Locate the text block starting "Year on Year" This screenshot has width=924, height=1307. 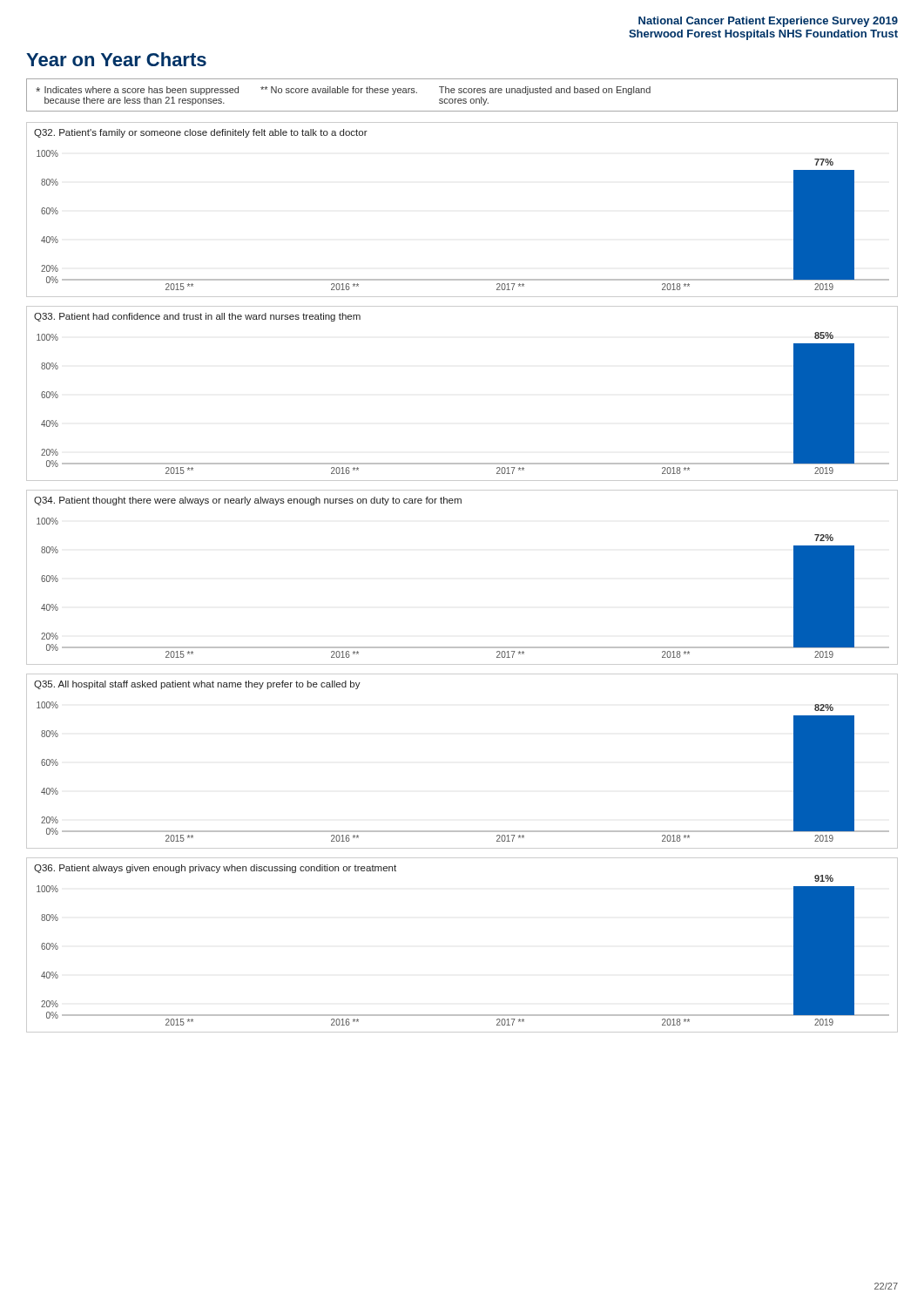pos(116,60)
